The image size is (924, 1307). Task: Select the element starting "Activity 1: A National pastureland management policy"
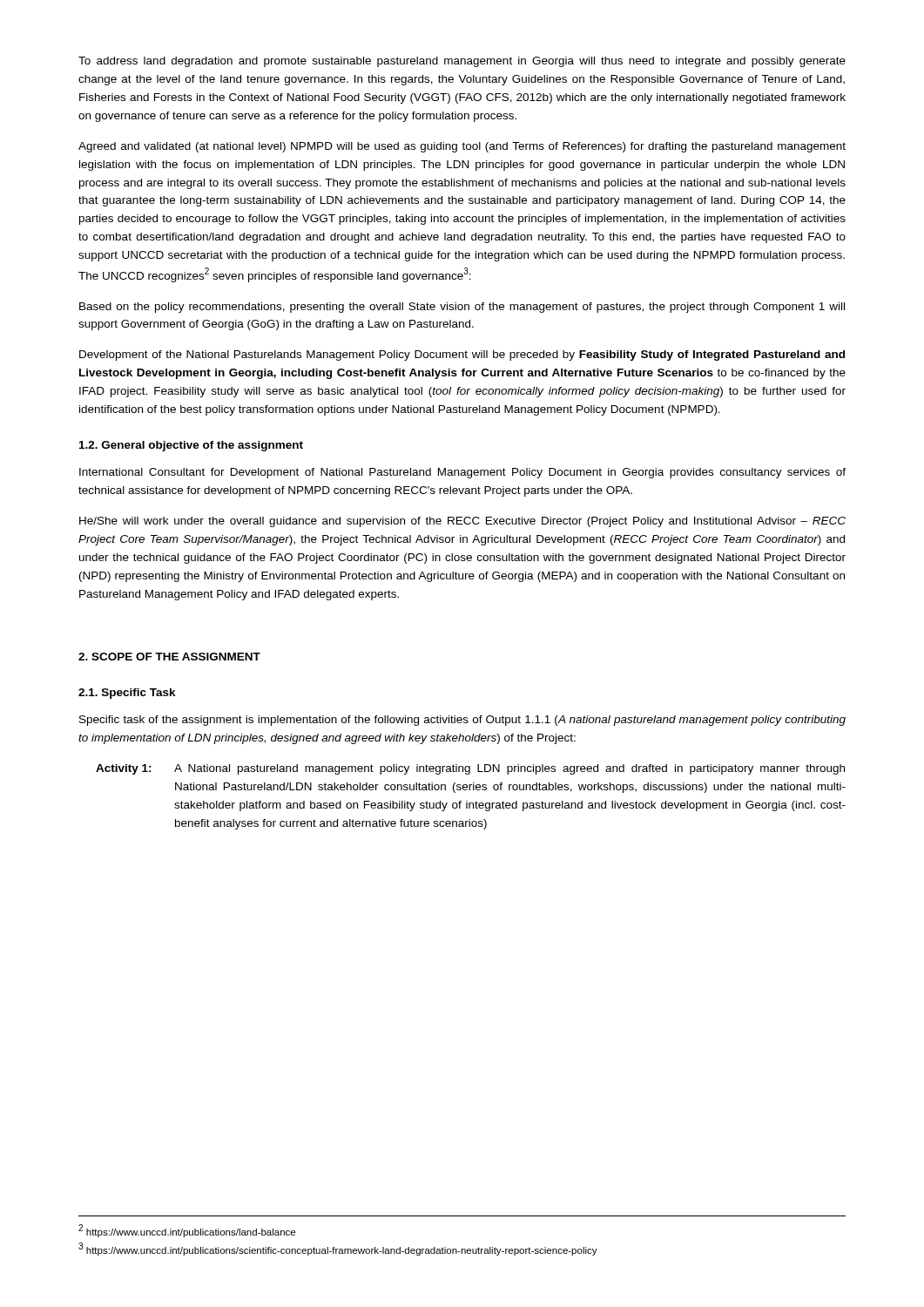(471, 796)
